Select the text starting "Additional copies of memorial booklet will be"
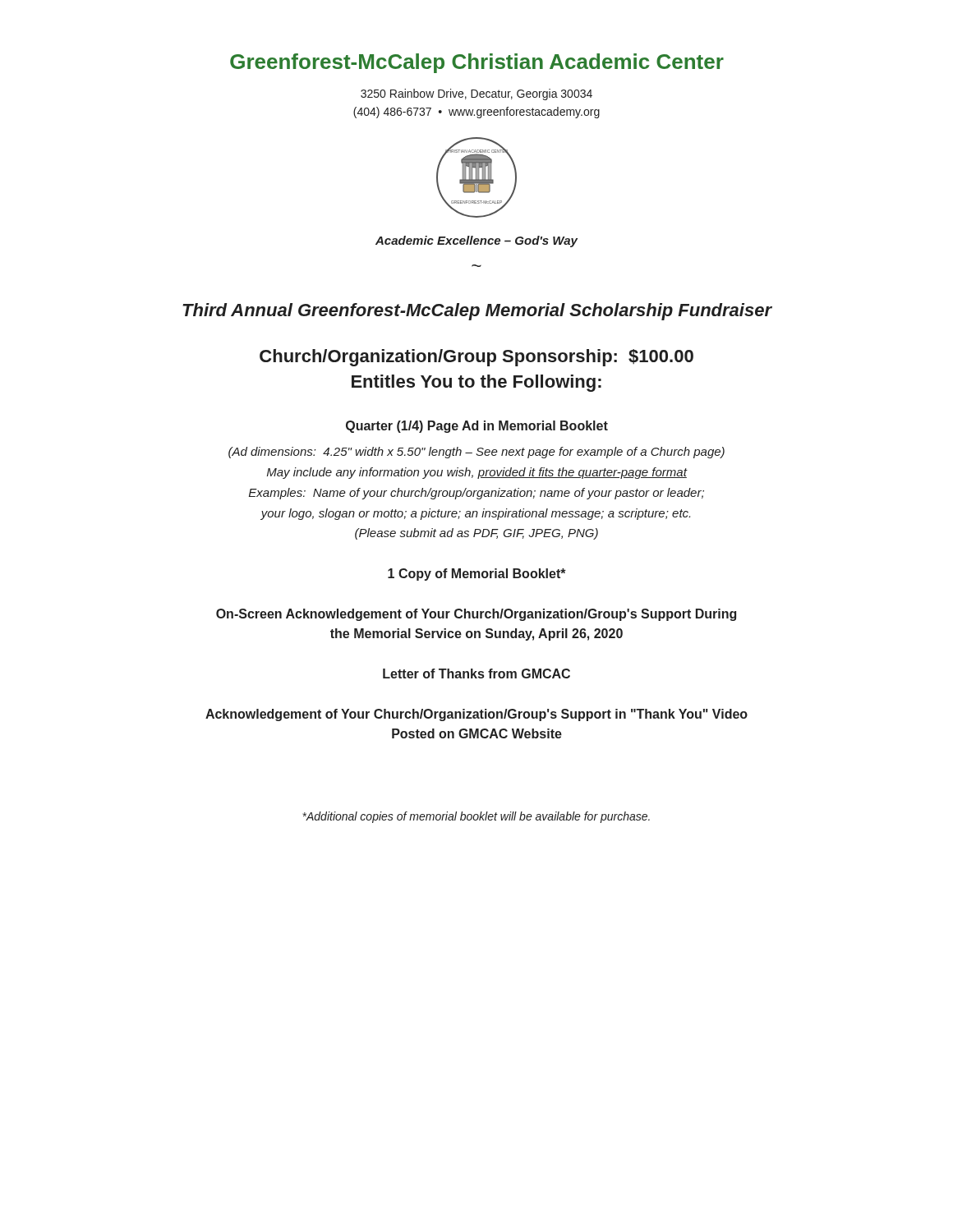Screen dimensions: 1232x953 click(x=476, y=817)
